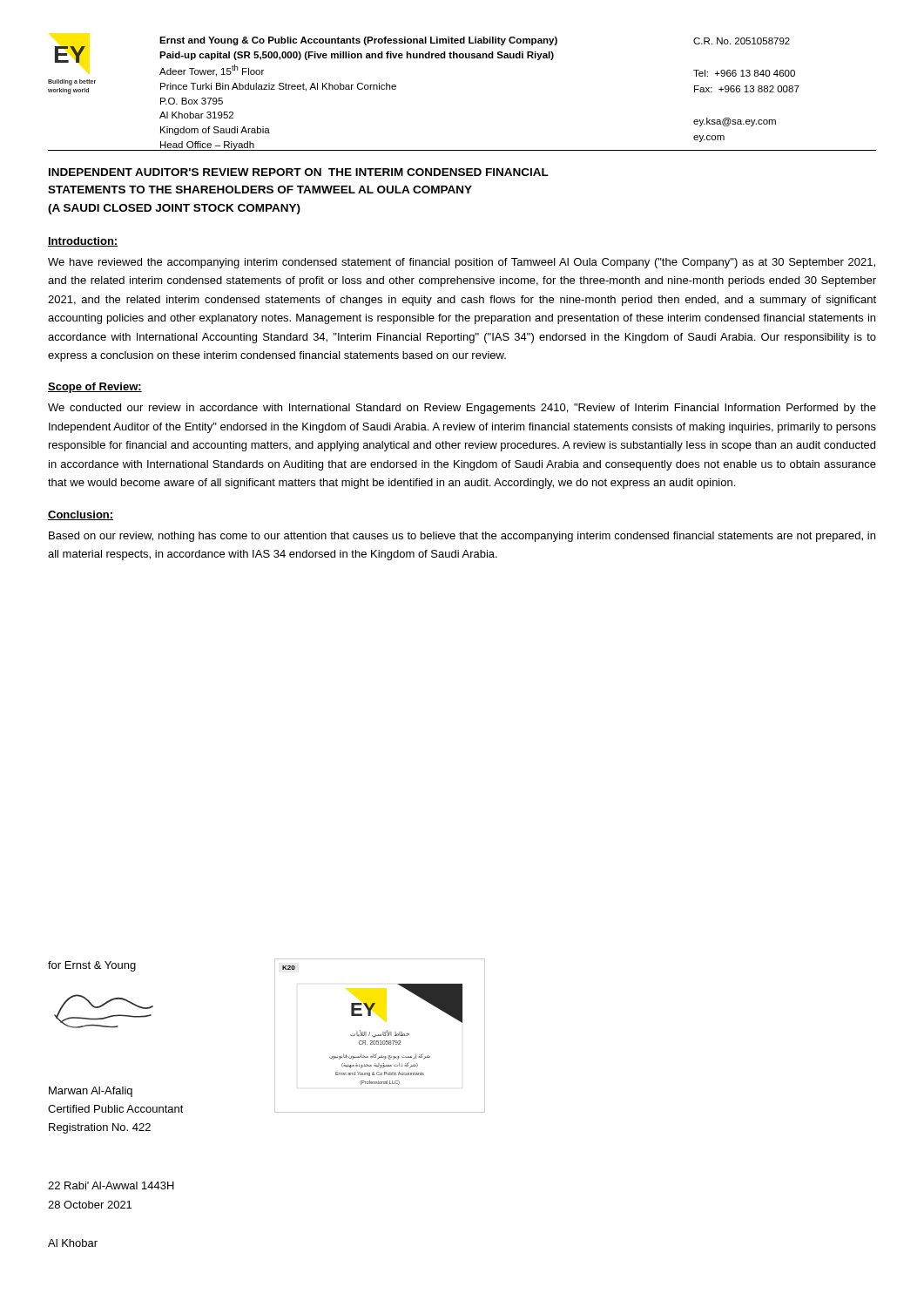Click the passage that begins "22 Rabi' Al-Awwal 1443H"
This screenshot has height=1307, width=924.
[111, 1214]
